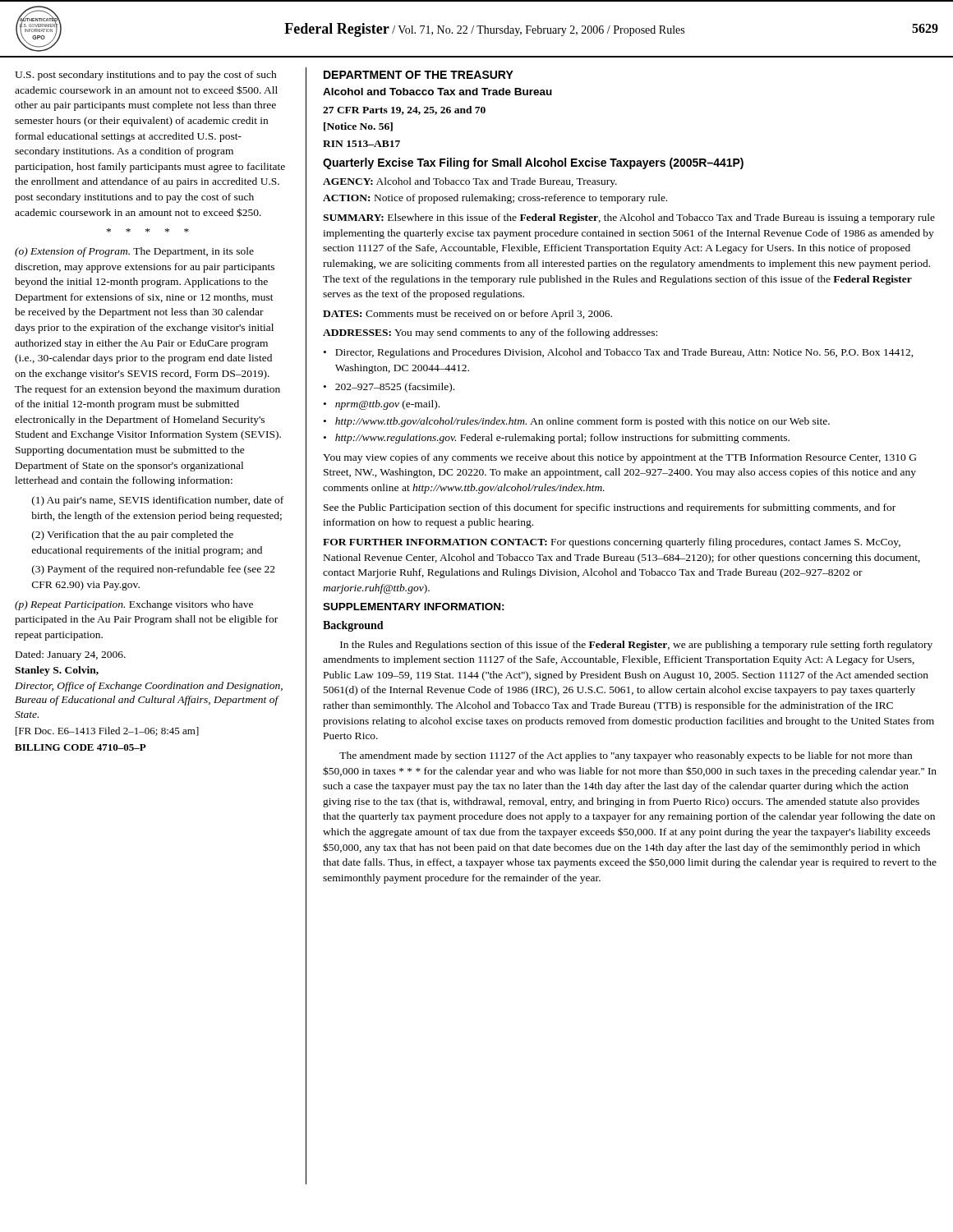Point to the block starting "• http://www.ttb.gov/alcohol/rules/index.htm. An online comment form"
The height and width of the screenshot is (1232, 953).
pyautogui.click(x=631, y=421)
